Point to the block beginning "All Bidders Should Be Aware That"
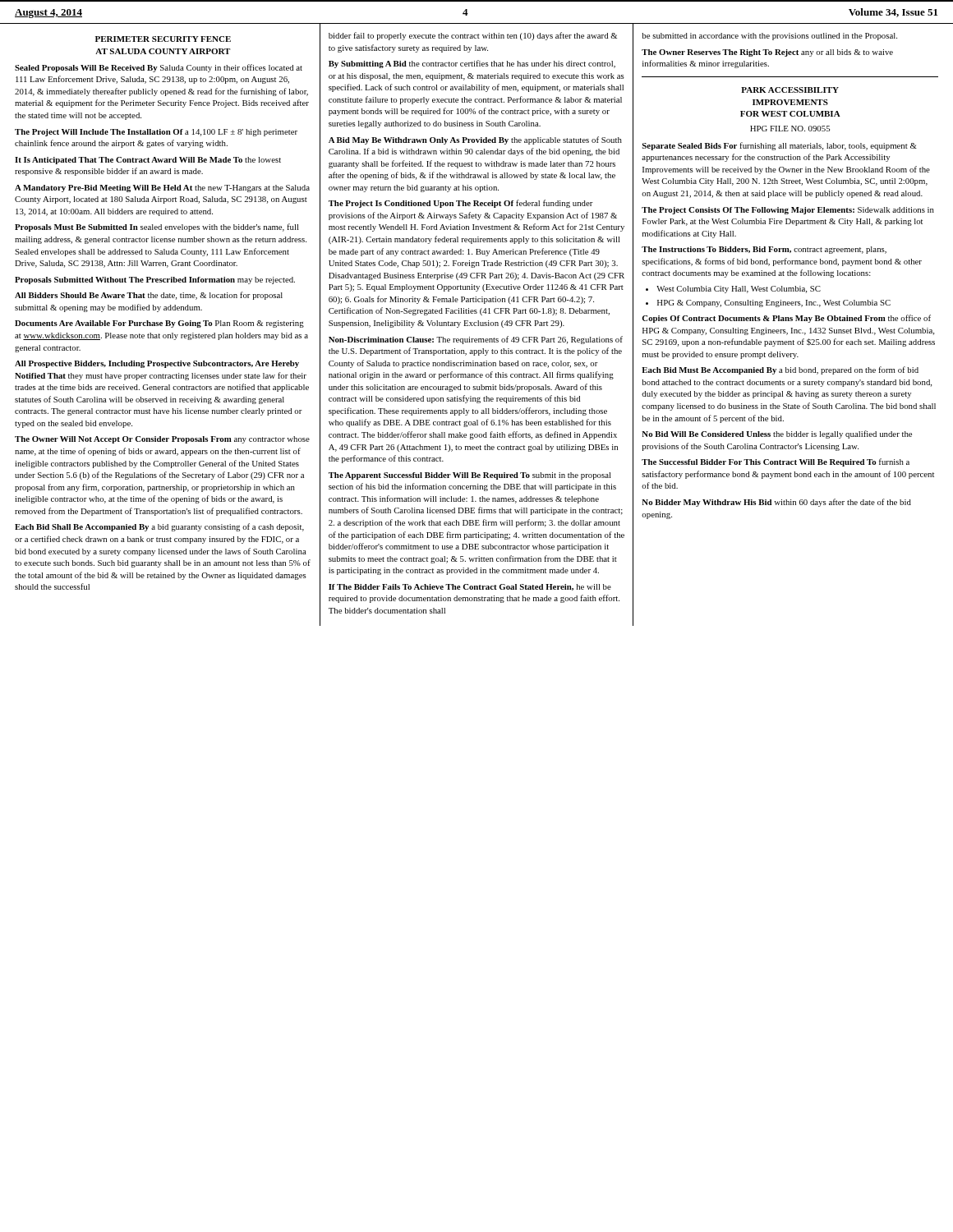The width and height of the screenshot is (953, 1232). click(149, 301)
